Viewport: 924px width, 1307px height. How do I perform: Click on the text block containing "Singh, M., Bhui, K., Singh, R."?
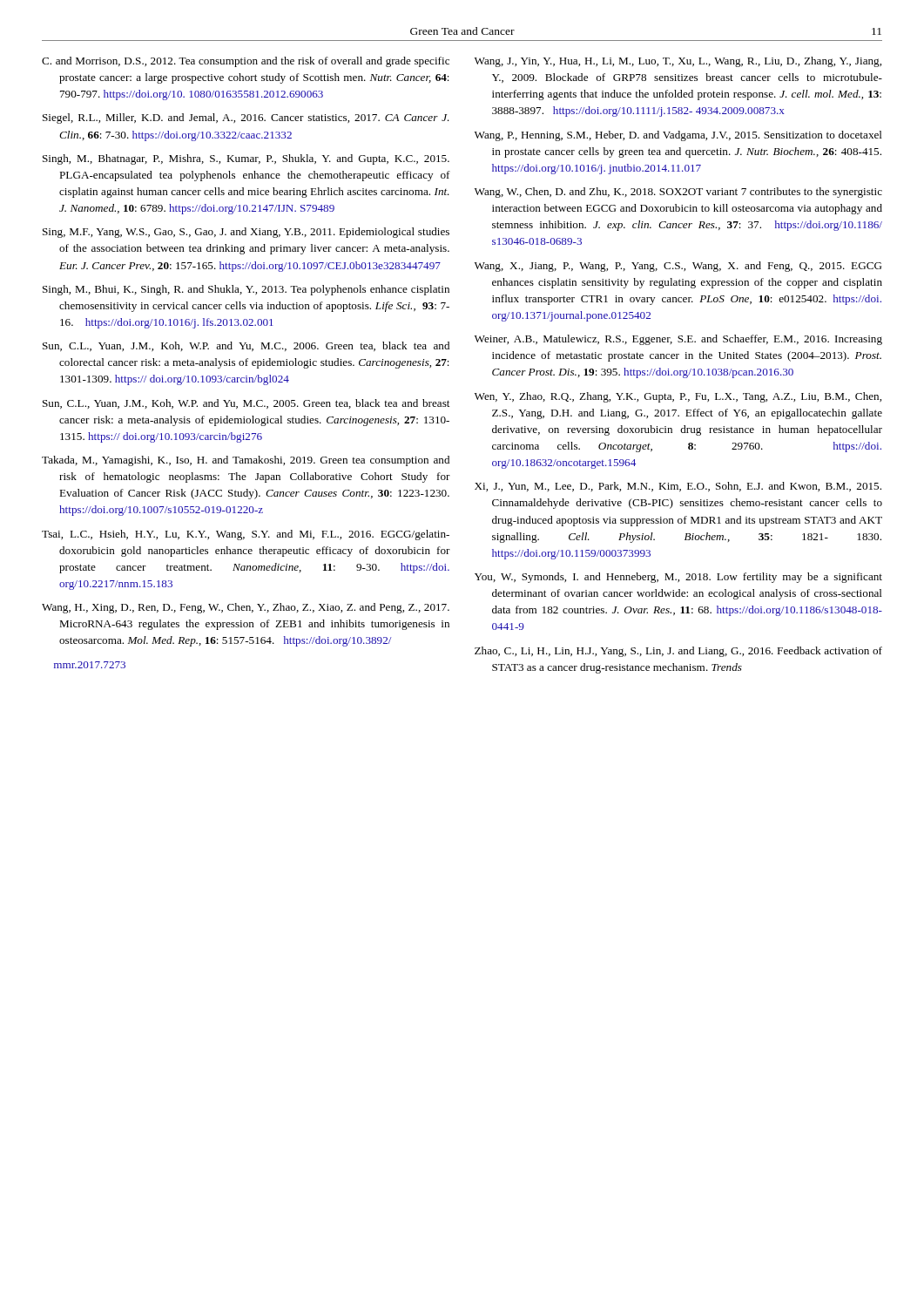point(246,305)
